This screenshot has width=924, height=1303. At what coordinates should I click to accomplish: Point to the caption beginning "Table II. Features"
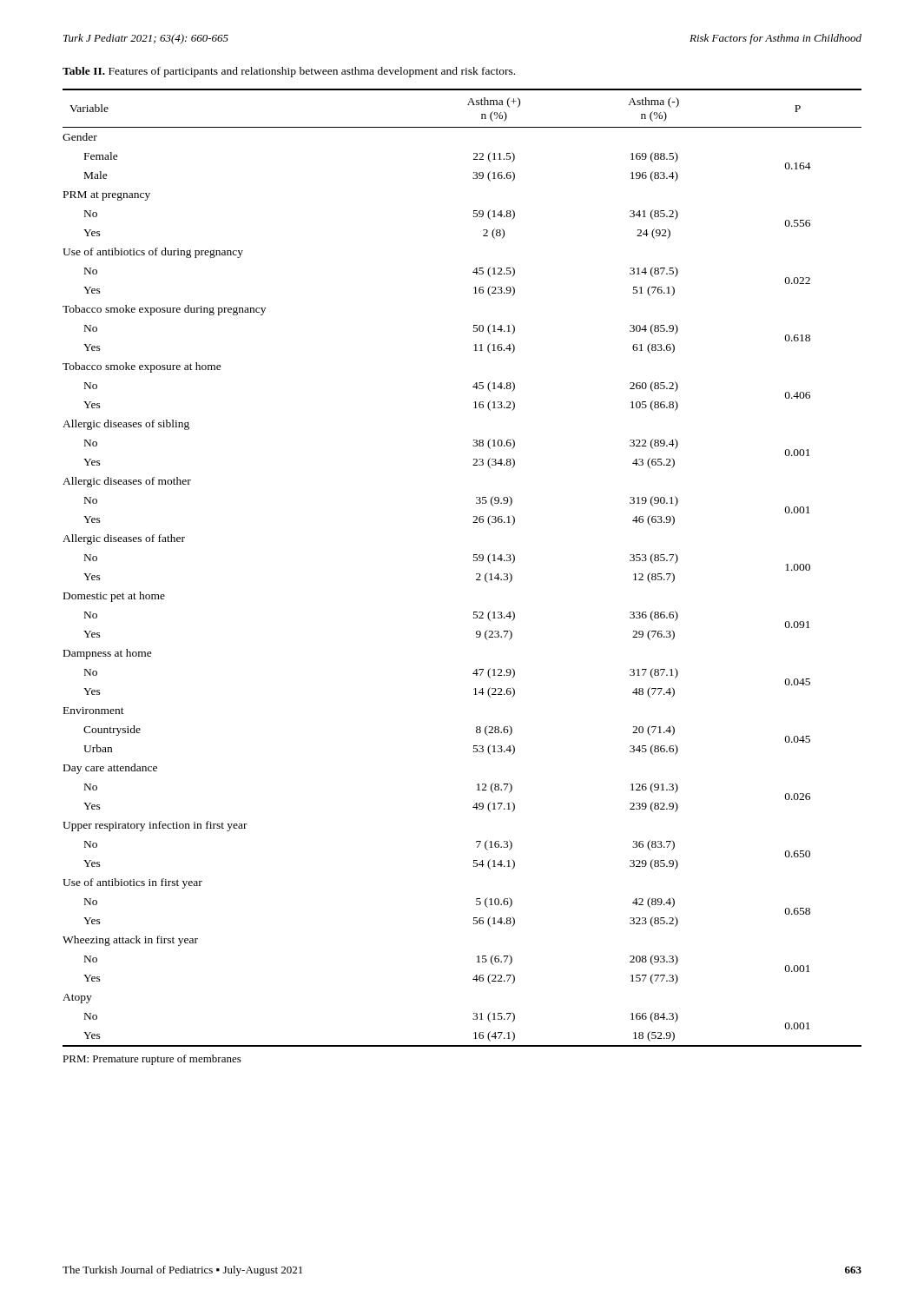coord(289,71)
